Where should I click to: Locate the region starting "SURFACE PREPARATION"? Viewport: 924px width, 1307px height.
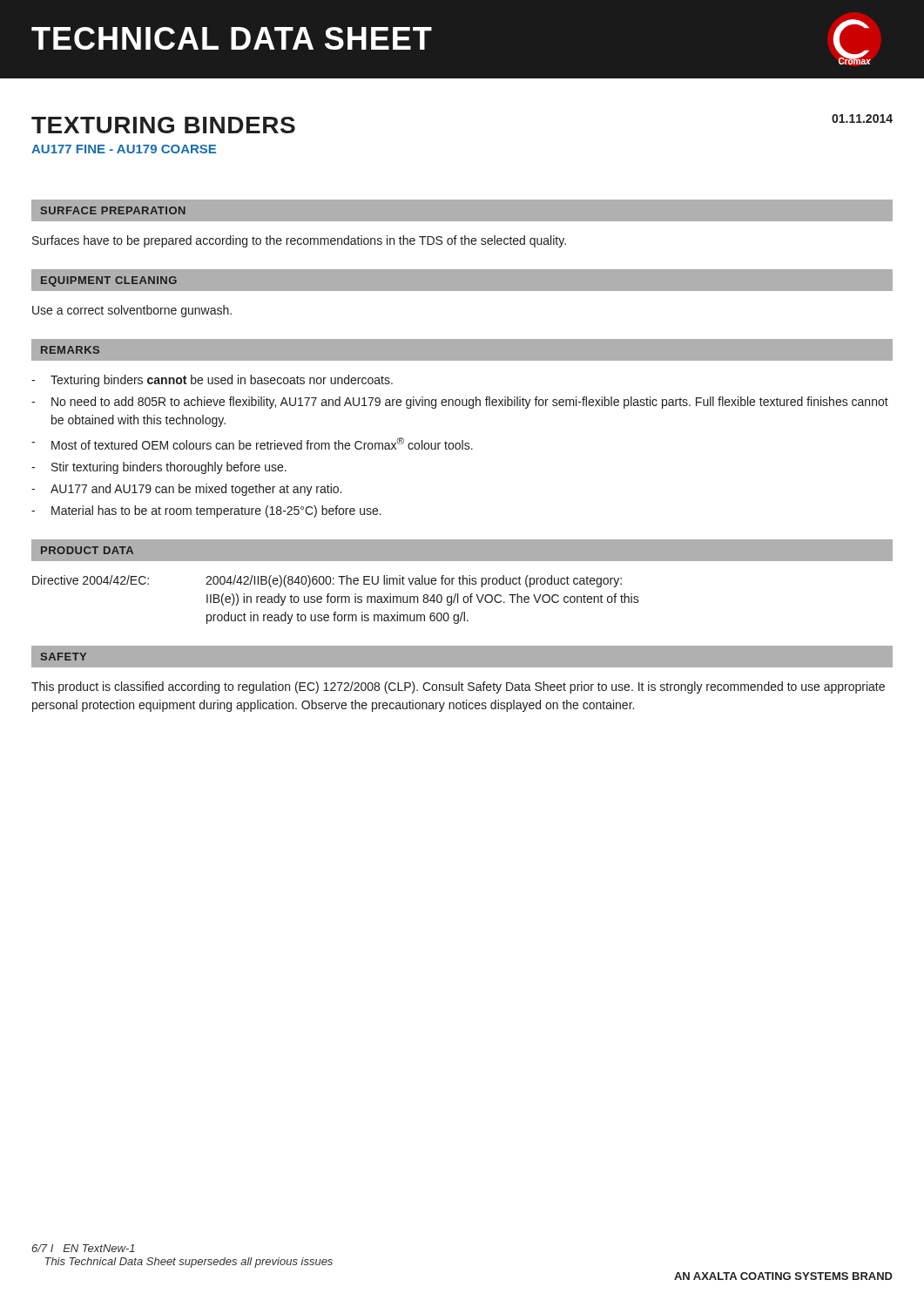462,210
